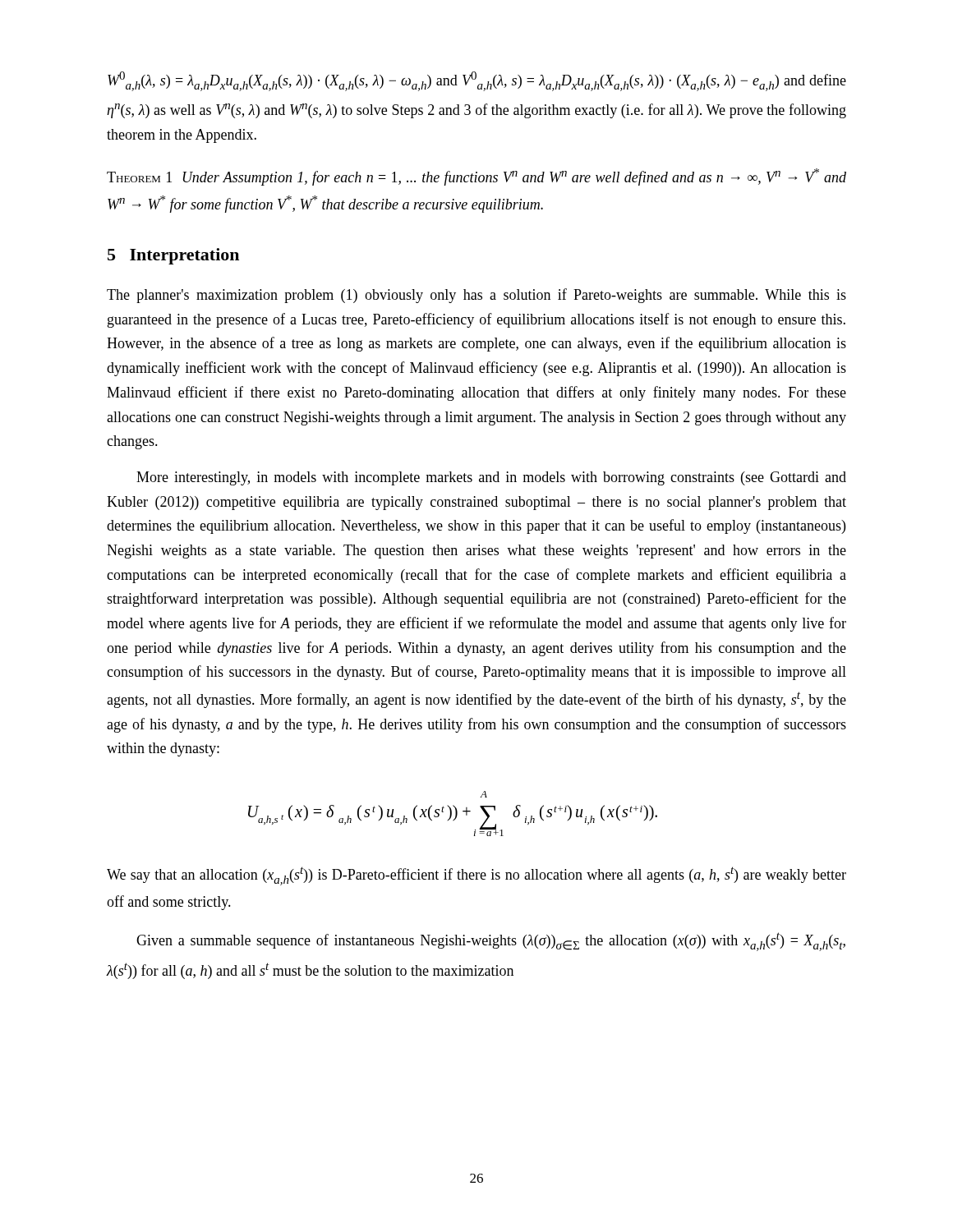Find the block on this page that starts "W0a,h(λ, s) ="

[476, 106]
